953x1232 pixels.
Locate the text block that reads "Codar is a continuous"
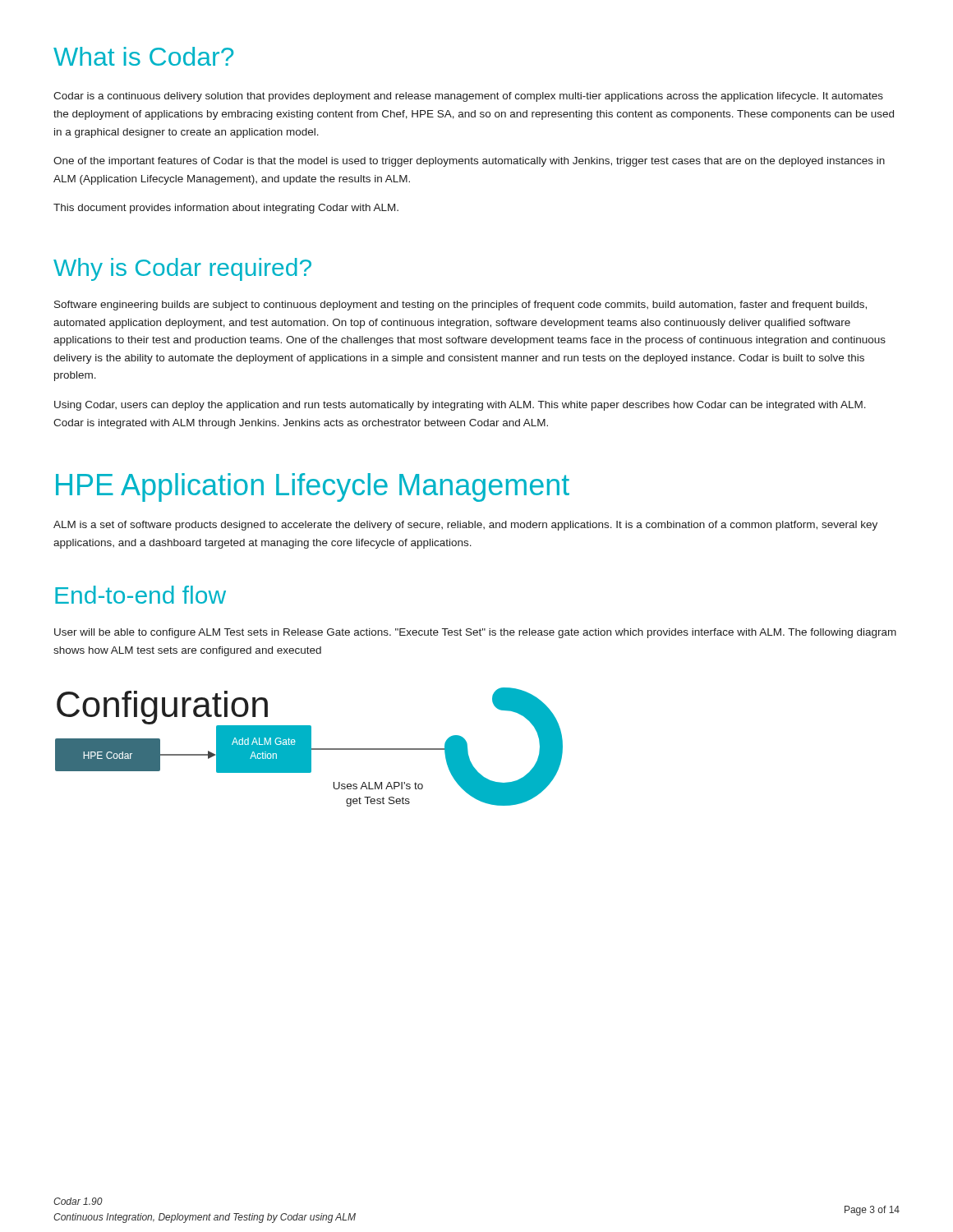pyautogui.click(x=476, y=114)
